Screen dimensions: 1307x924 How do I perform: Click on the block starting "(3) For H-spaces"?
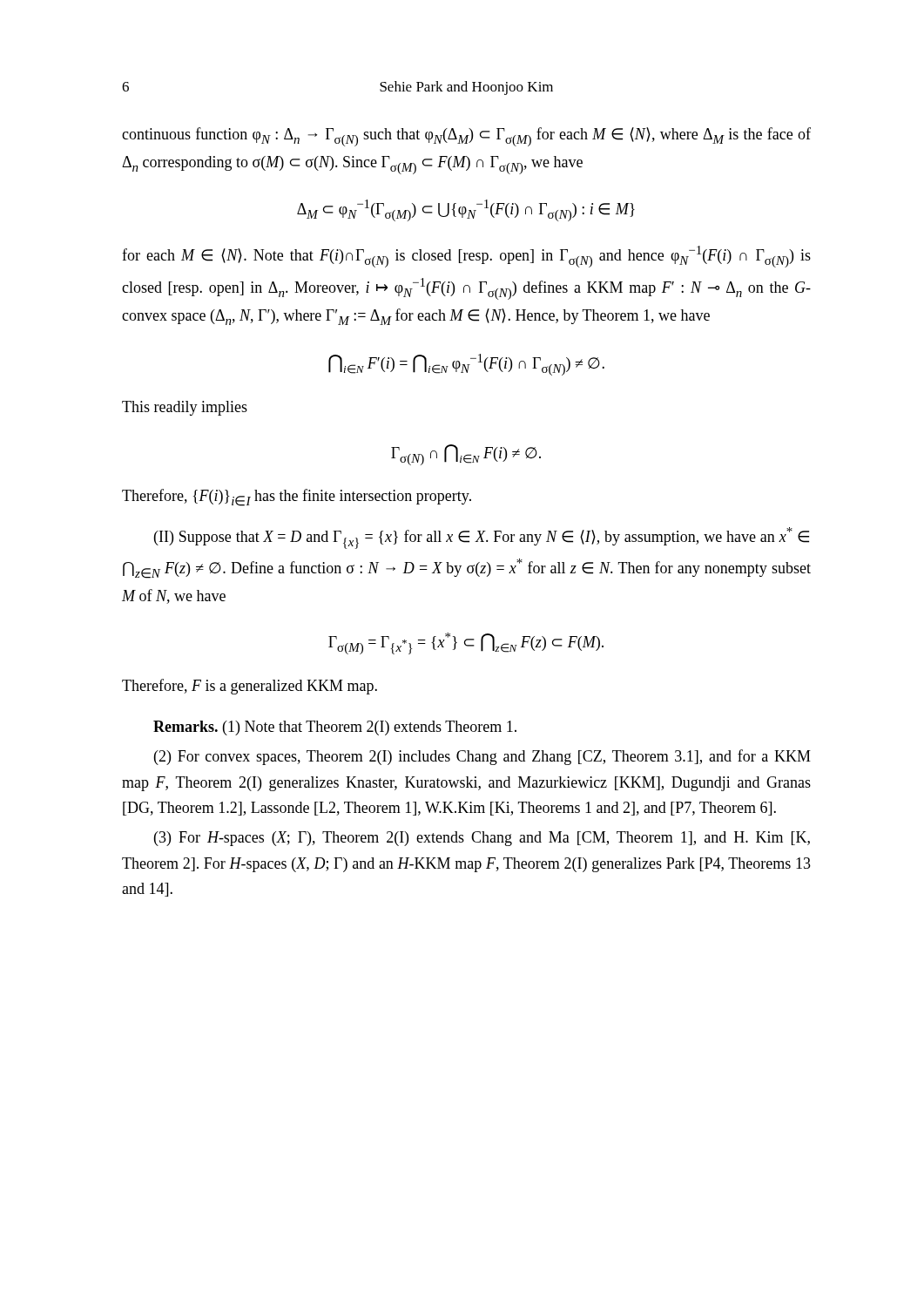coord(466,863)
